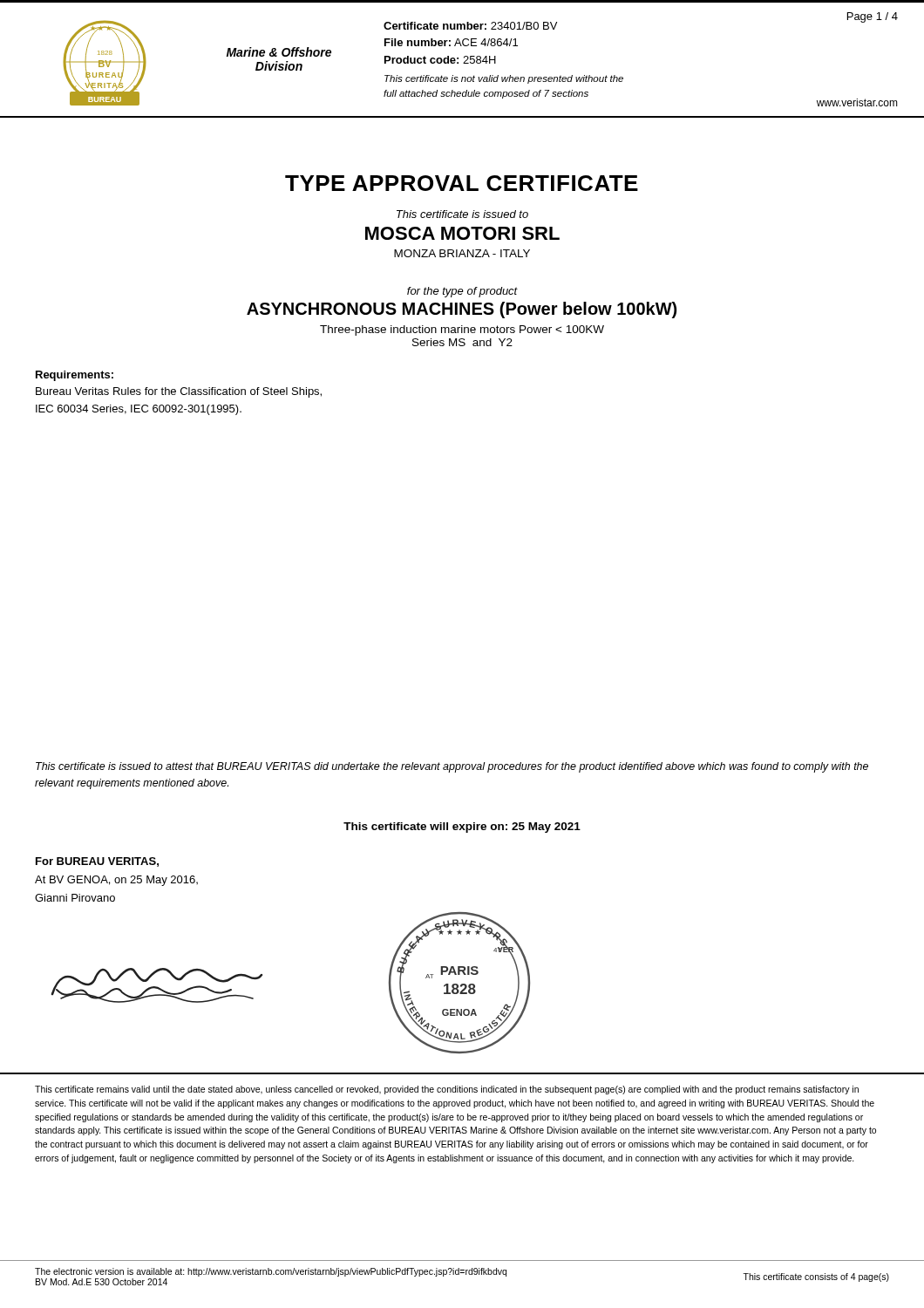Locate the text "MONZA BRIANZA - ITALY"
The height and width of the screenshot is (1308, 924).
[462, 253]
